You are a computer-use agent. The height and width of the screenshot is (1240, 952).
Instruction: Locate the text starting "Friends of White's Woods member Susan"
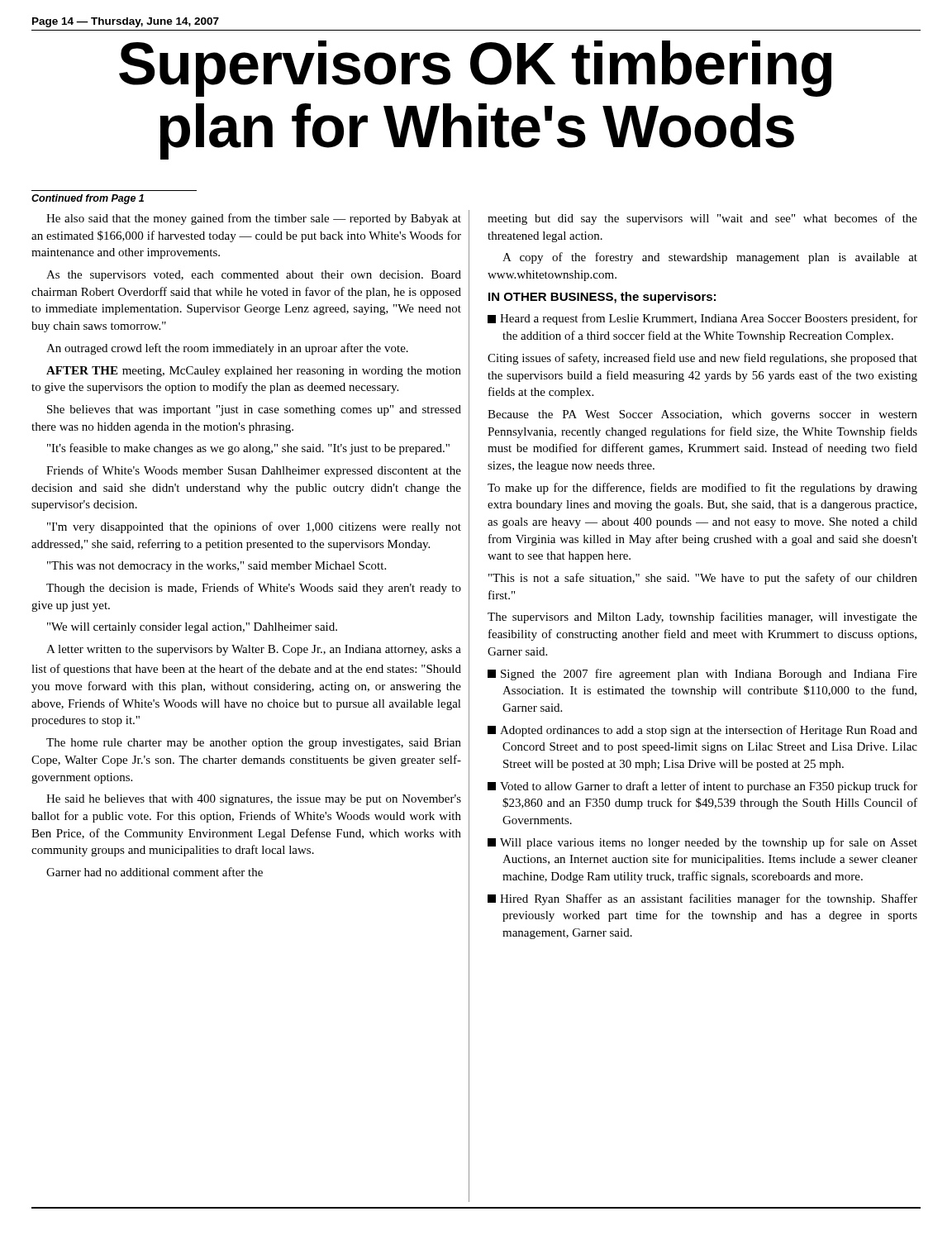click(246, 488)
